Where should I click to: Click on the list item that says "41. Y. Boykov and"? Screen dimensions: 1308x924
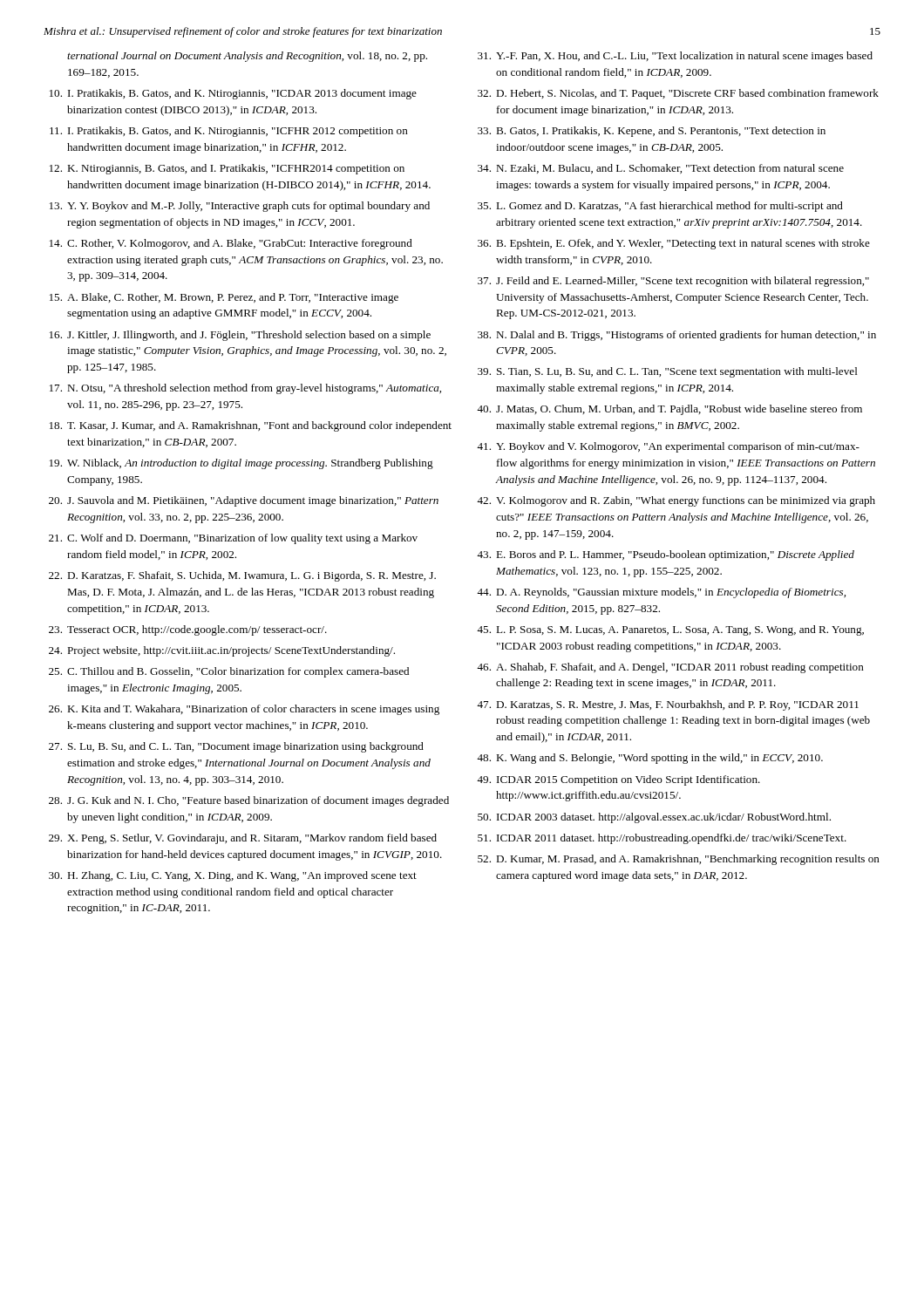[676, 463]
